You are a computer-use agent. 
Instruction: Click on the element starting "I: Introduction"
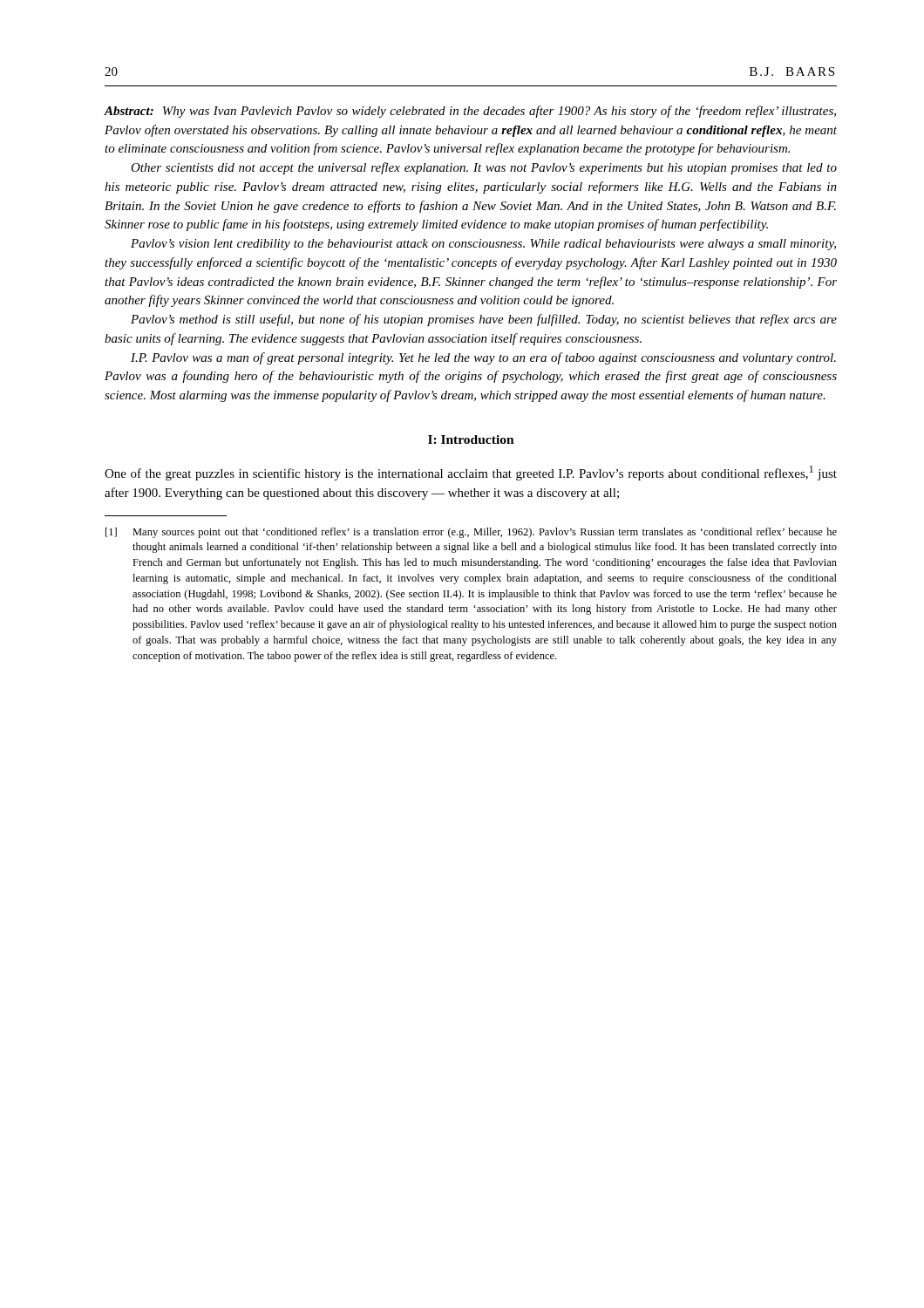click(x=471, y=439)
